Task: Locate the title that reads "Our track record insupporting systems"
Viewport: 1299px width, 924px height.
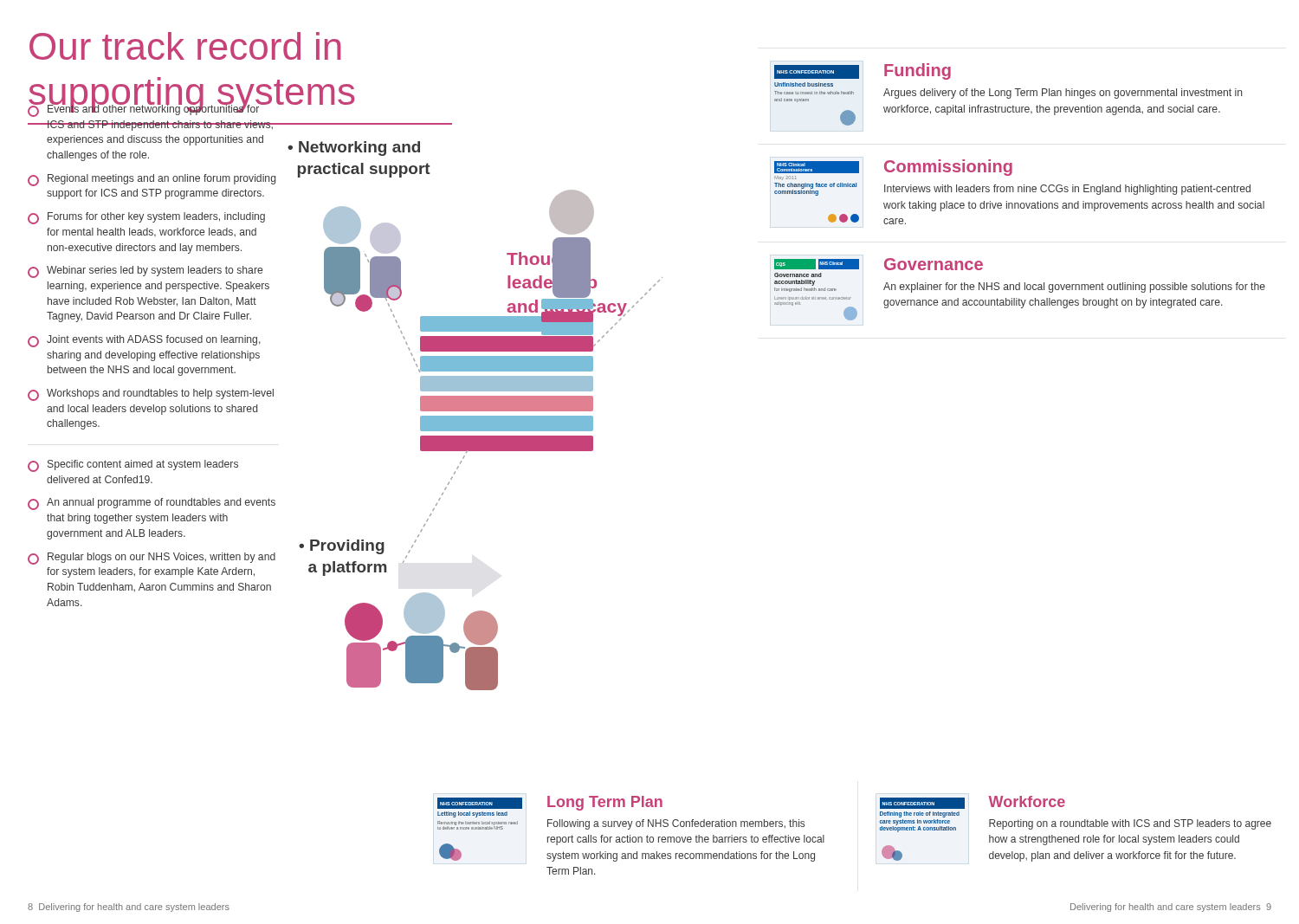Action: tap(240, 74)
